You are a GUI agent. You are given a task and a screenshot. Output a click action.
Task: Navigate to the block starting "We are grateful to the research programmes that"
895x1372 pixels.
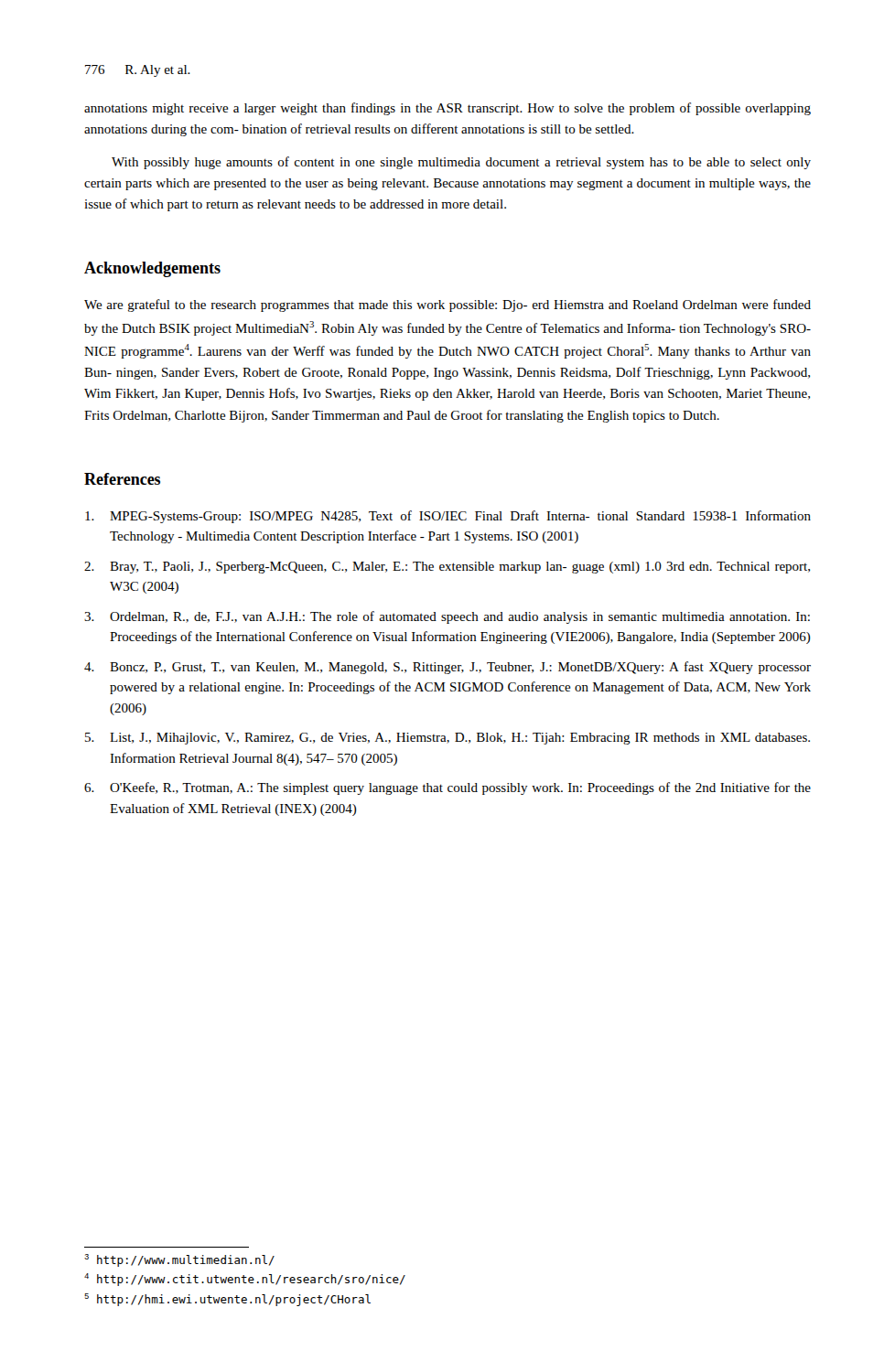[448, 360]
